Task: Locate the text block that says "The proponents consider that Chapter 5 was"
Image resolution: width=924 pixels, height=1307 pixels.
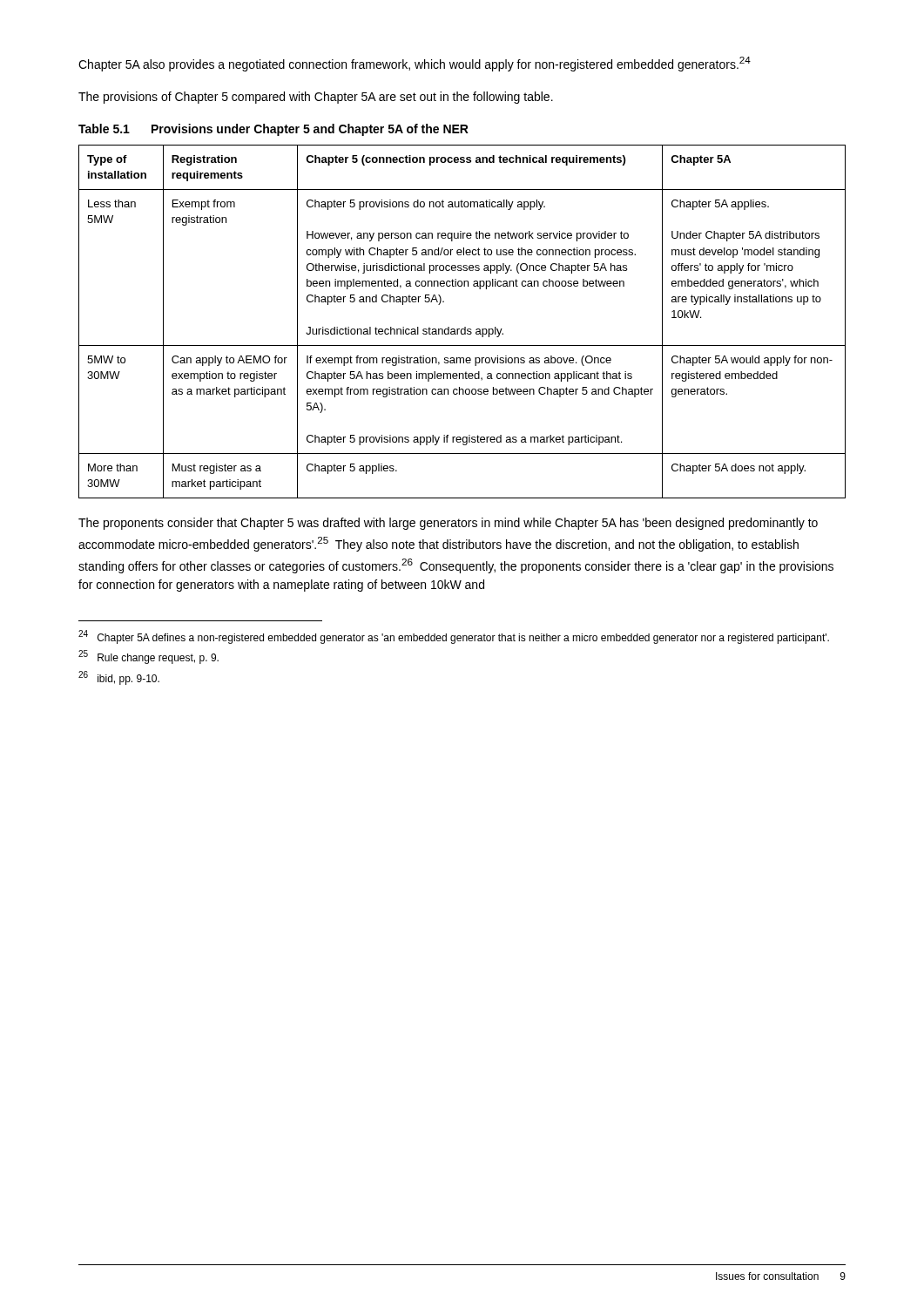Action: (x=462, y=554)
